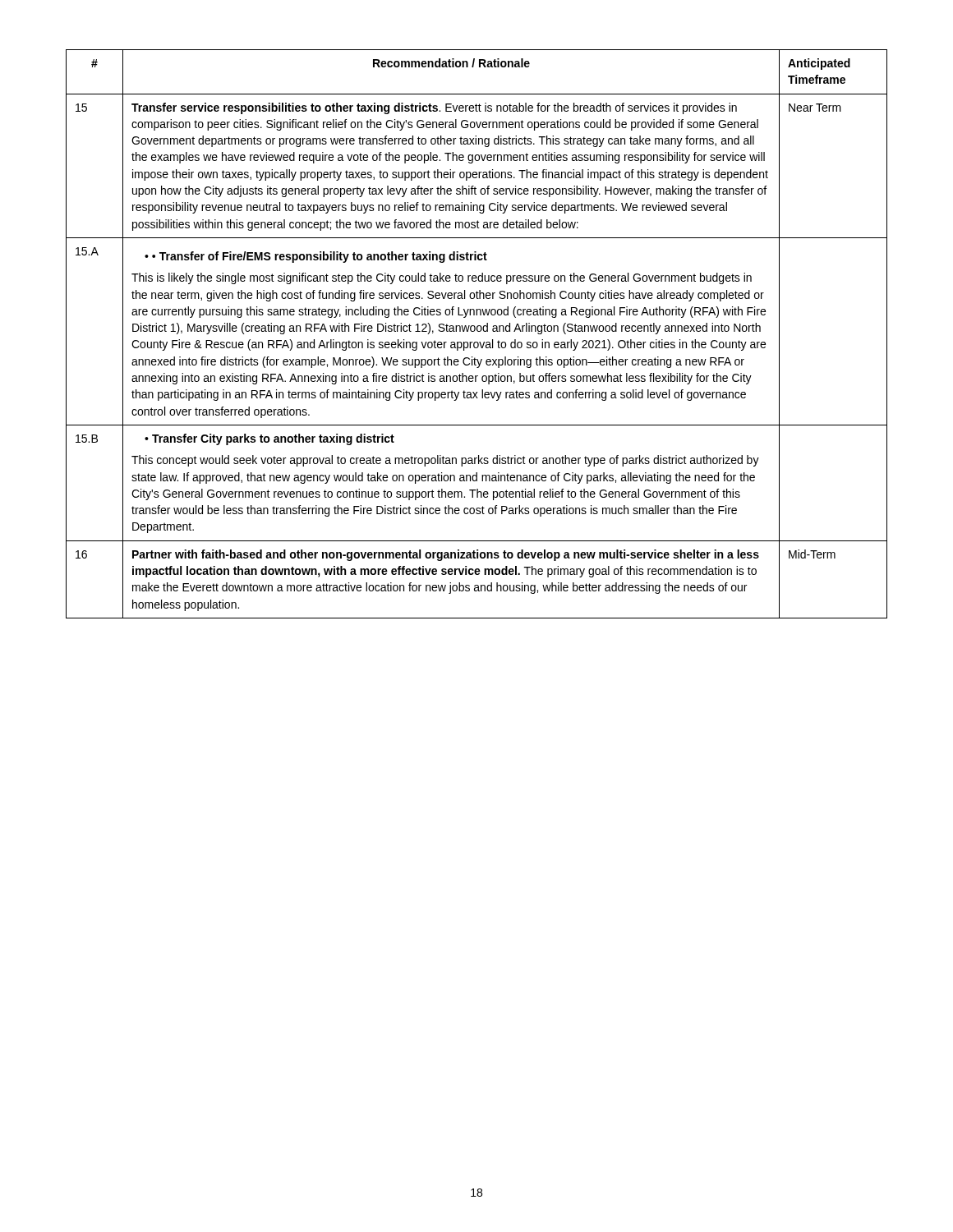This screenshot has height=1232, width=953.
Task: Find the table that mentions "Transfer service responsibilities to"
Action: coord(476,334)
